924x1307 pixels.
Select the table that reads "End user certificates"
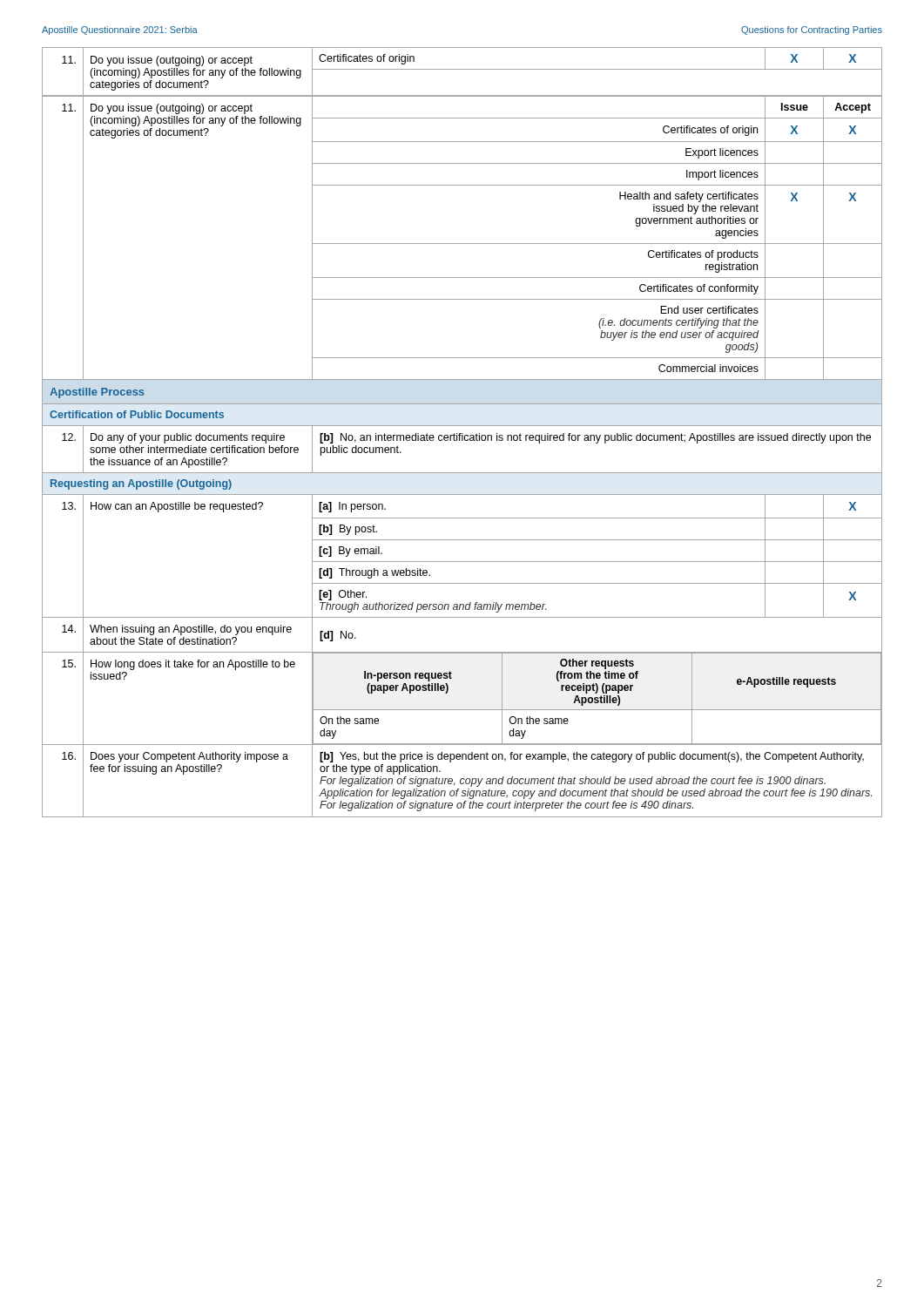462,457
